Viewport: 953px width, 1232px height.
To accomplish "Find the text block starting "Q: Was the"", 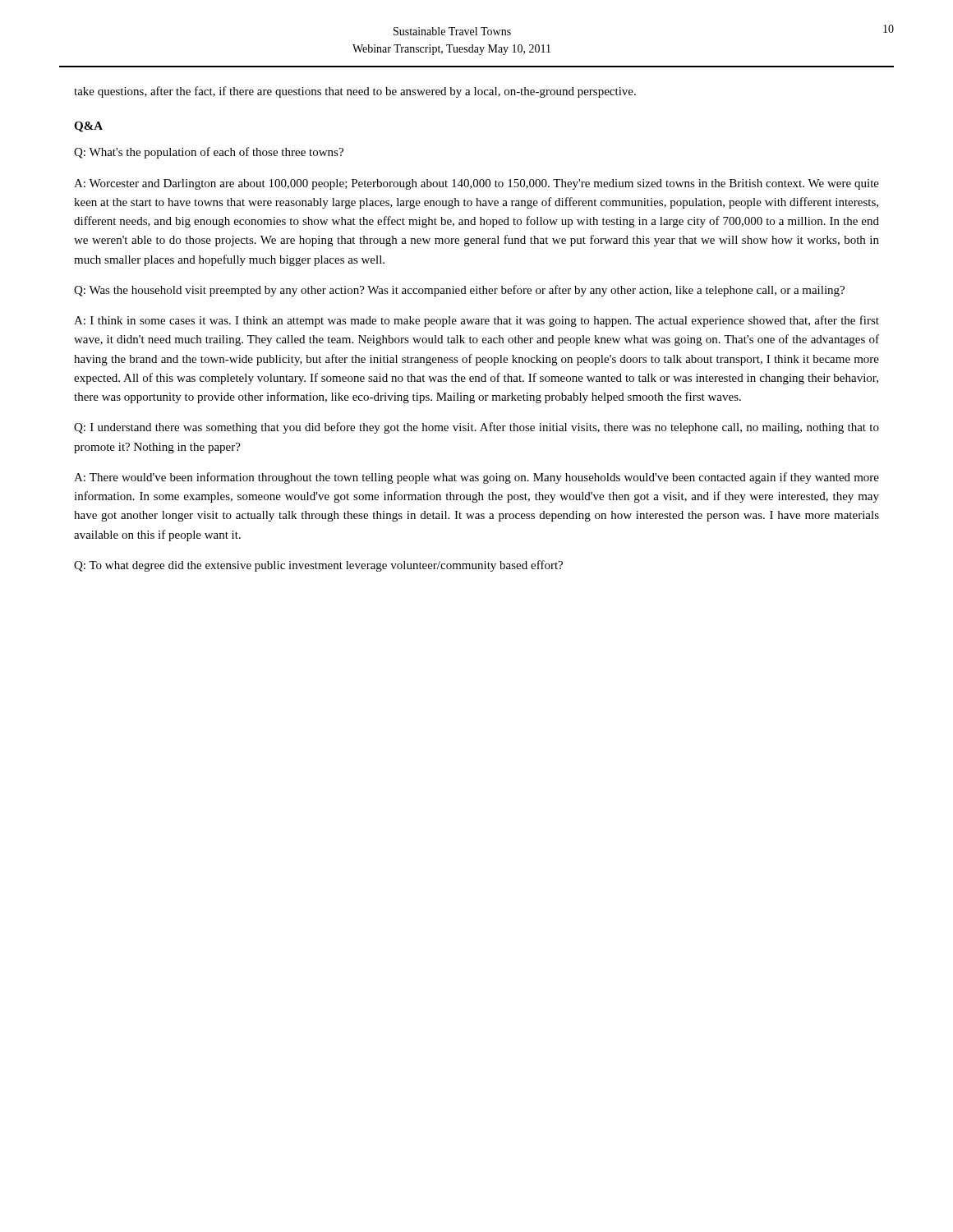I will 460,290.
